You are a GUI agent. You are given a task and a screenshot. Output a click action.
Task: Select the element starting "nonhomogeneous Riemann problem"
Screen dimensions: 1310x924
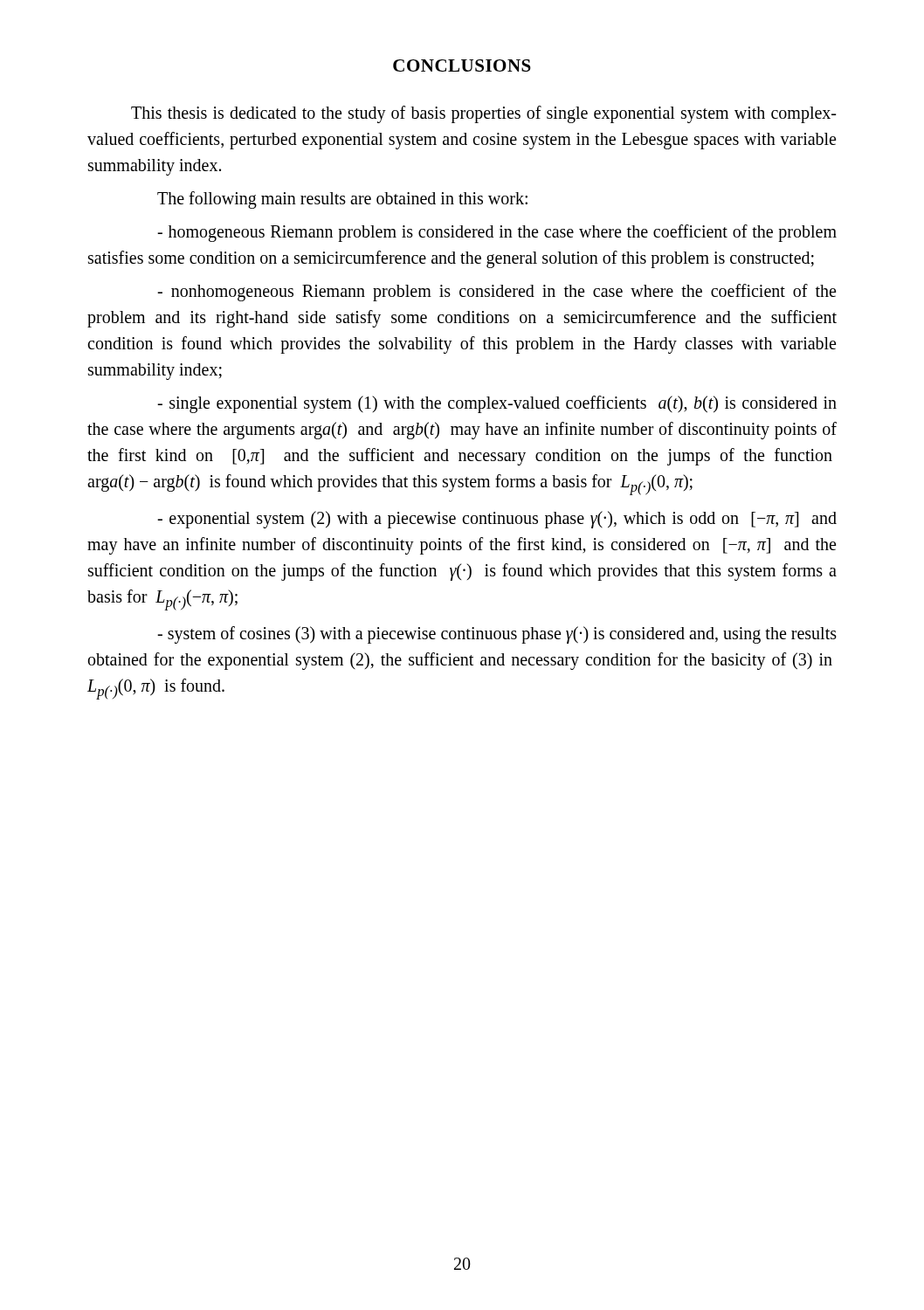(462, 330)
